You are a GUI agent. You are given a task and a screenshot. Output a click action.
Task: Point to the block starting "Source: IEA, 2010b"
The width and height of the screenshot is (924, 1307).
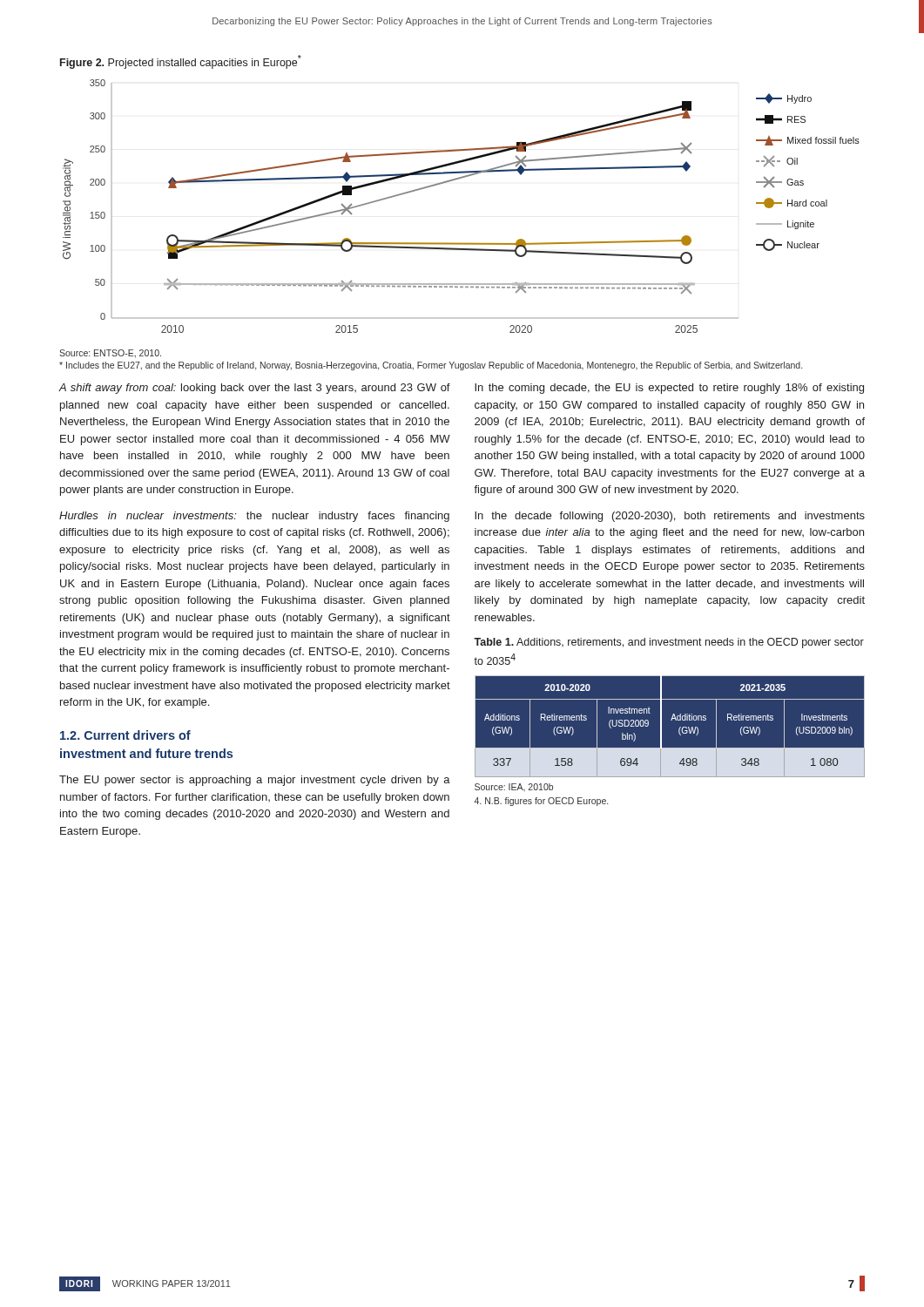click(514, 787)
